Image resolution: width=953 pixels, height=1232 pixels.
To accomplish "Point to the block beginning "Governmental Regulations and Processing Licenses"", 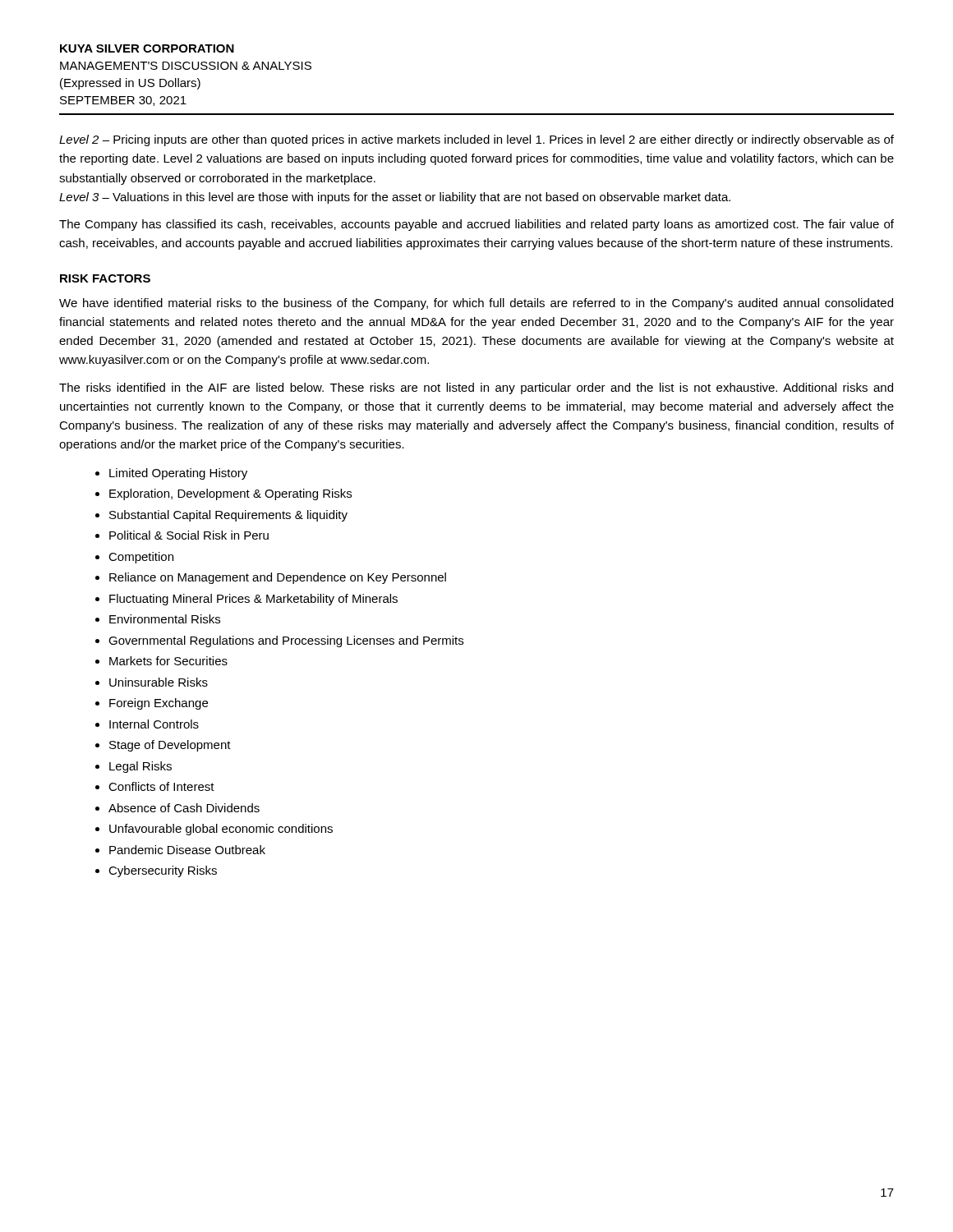I will tap(286, 641).
